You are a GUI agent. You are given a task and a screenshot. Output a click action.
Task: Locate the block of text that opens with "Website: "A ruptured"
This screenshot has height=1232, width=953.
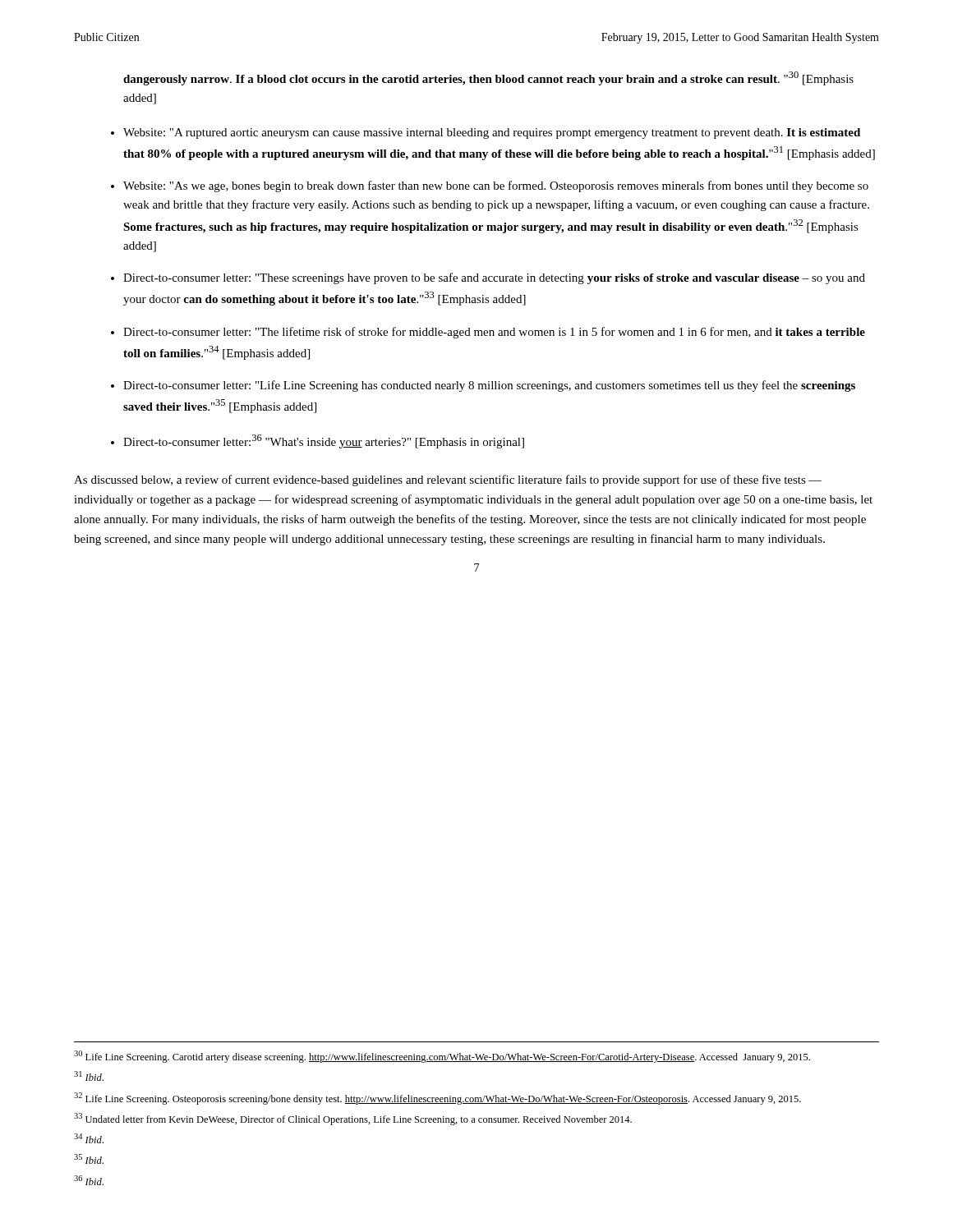click(x=499, y=143)
